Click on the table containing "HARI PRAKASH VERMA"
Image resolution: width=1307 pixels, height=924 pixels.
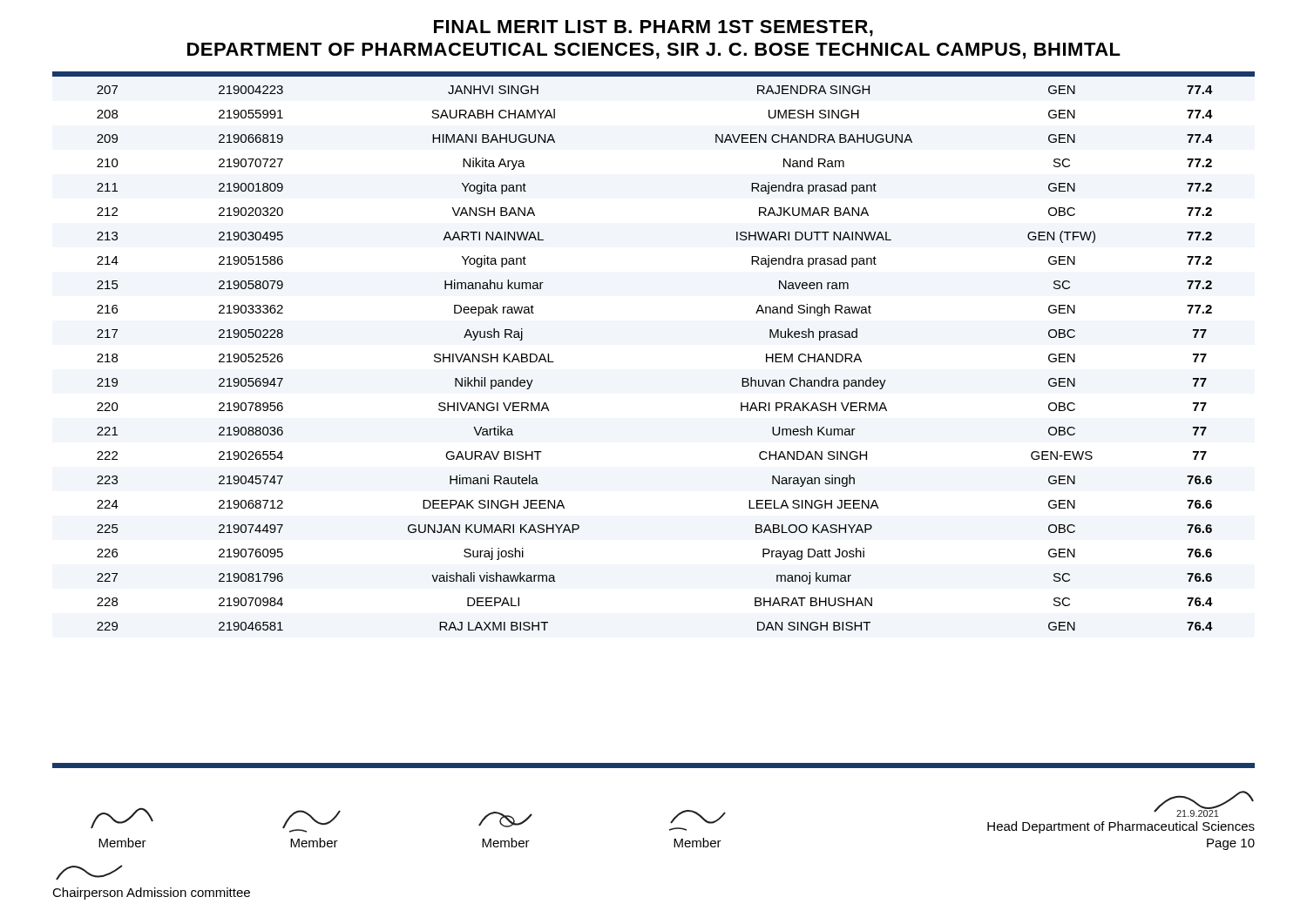[x=654, y=357]
